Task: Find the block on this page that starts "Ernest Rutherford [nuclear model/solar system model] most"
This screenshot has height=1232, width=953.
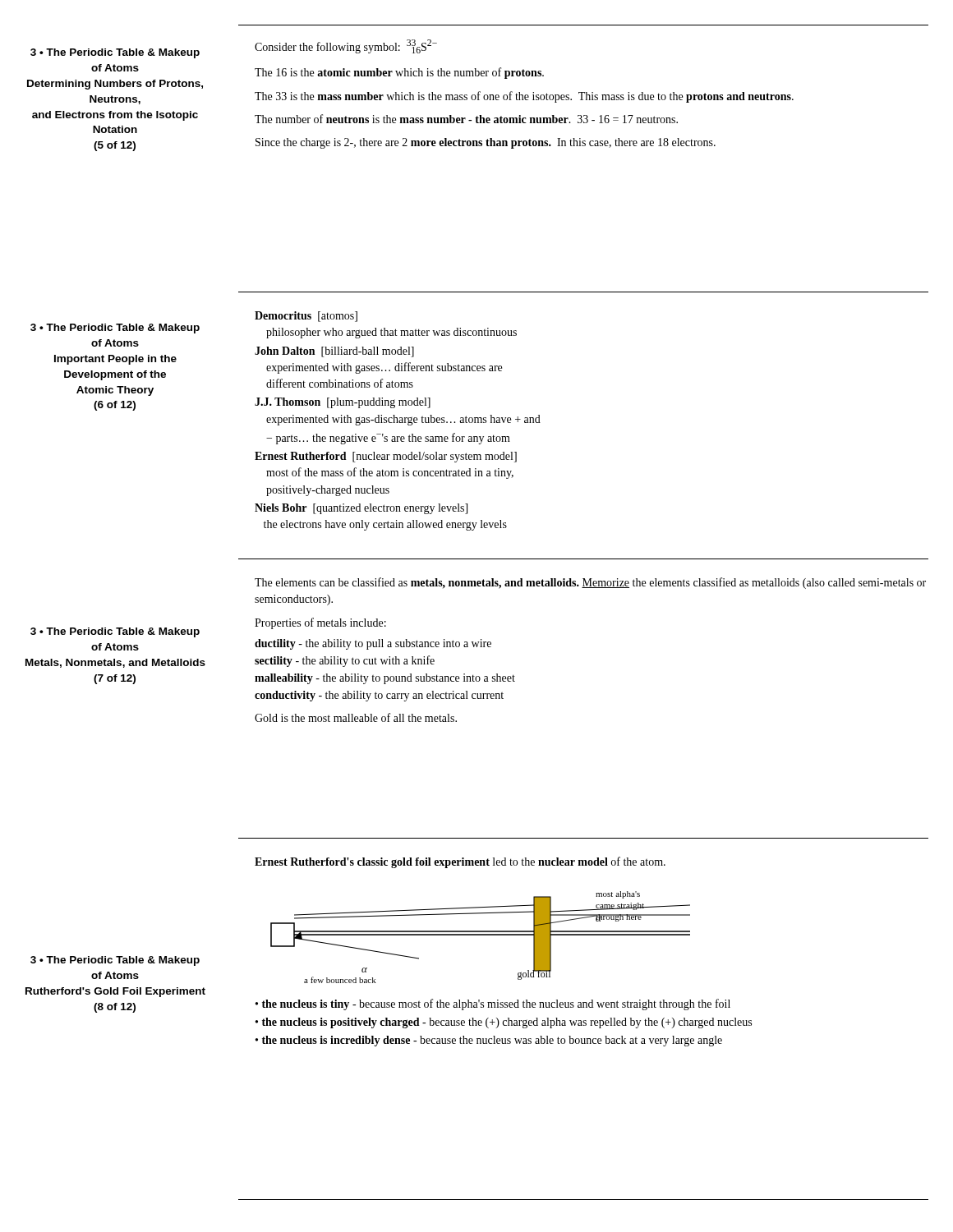Action: coord(386,473)
